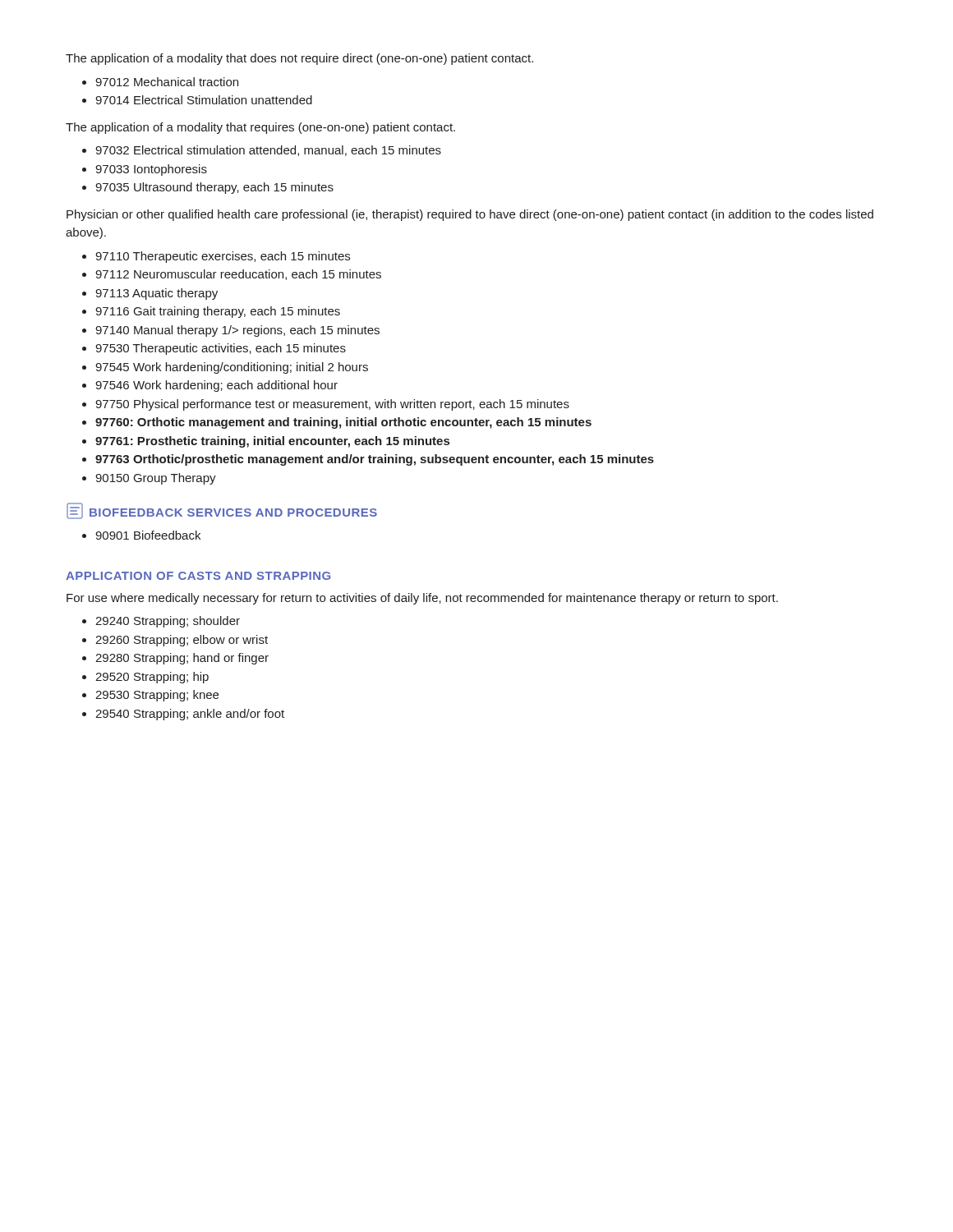
Task: Find "90150 Group Therapy" on this page
Action: tap(149, 479)
